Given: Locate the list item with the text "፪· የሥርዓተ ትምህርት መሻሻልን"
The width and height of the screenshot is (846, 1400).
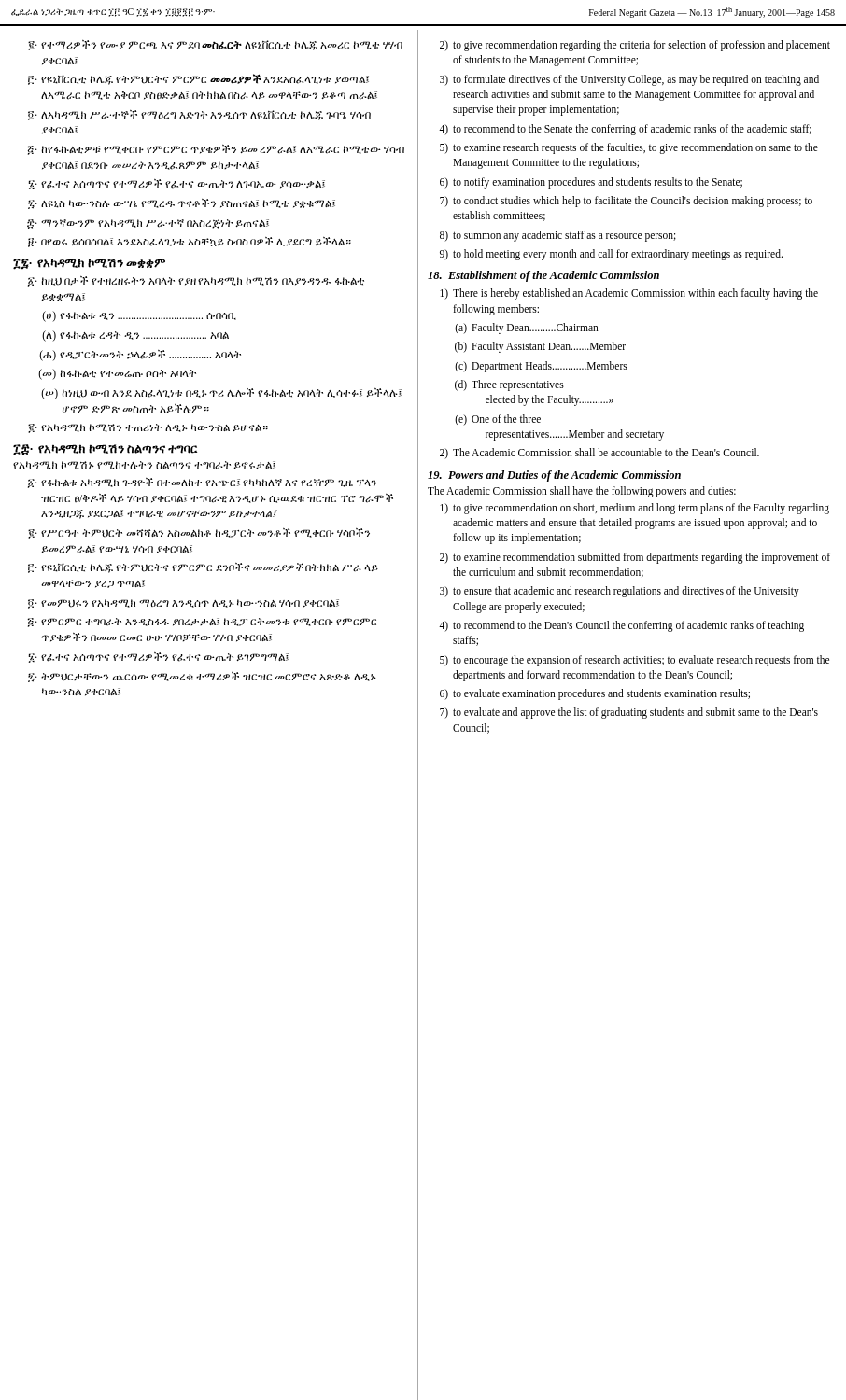Looking at the screenshot, I should point(211,541).
